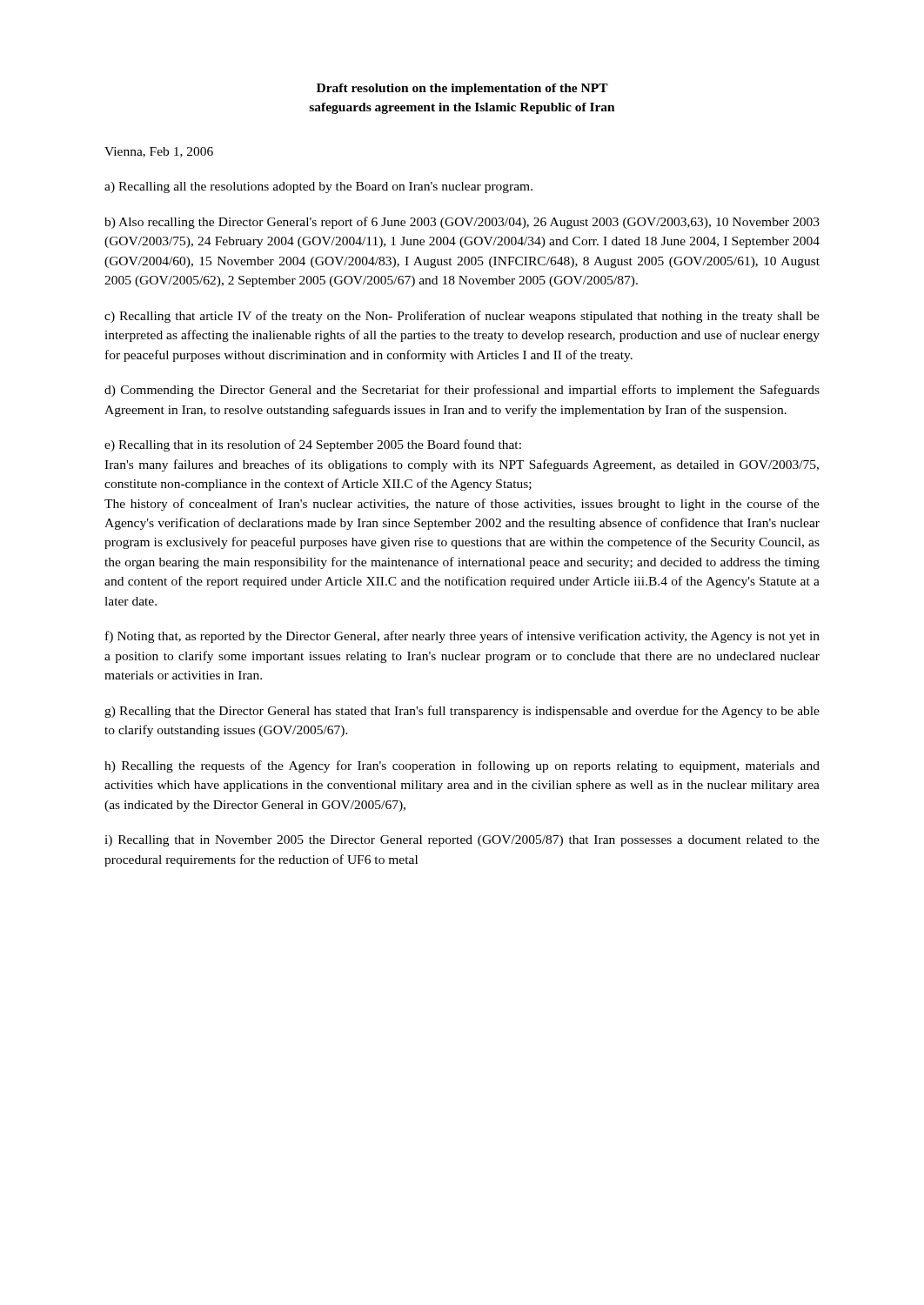Select the text starting "g) Recalling that"
Viewport: 924px width, 1305px height.
tap(462, 720)
